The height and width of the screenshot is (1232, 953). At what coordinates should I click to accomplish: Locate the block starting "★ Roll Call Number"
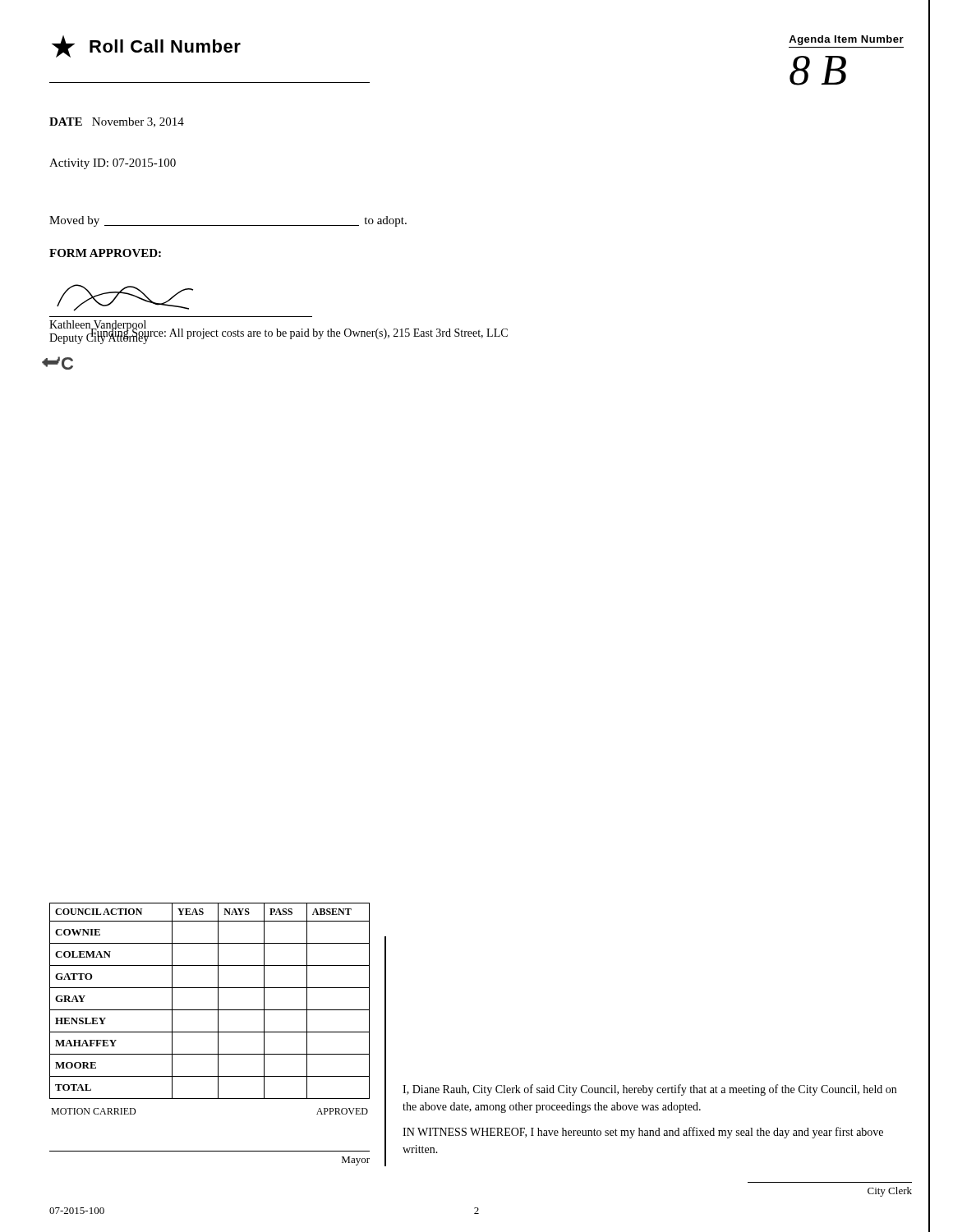click(x=145, y=47)
